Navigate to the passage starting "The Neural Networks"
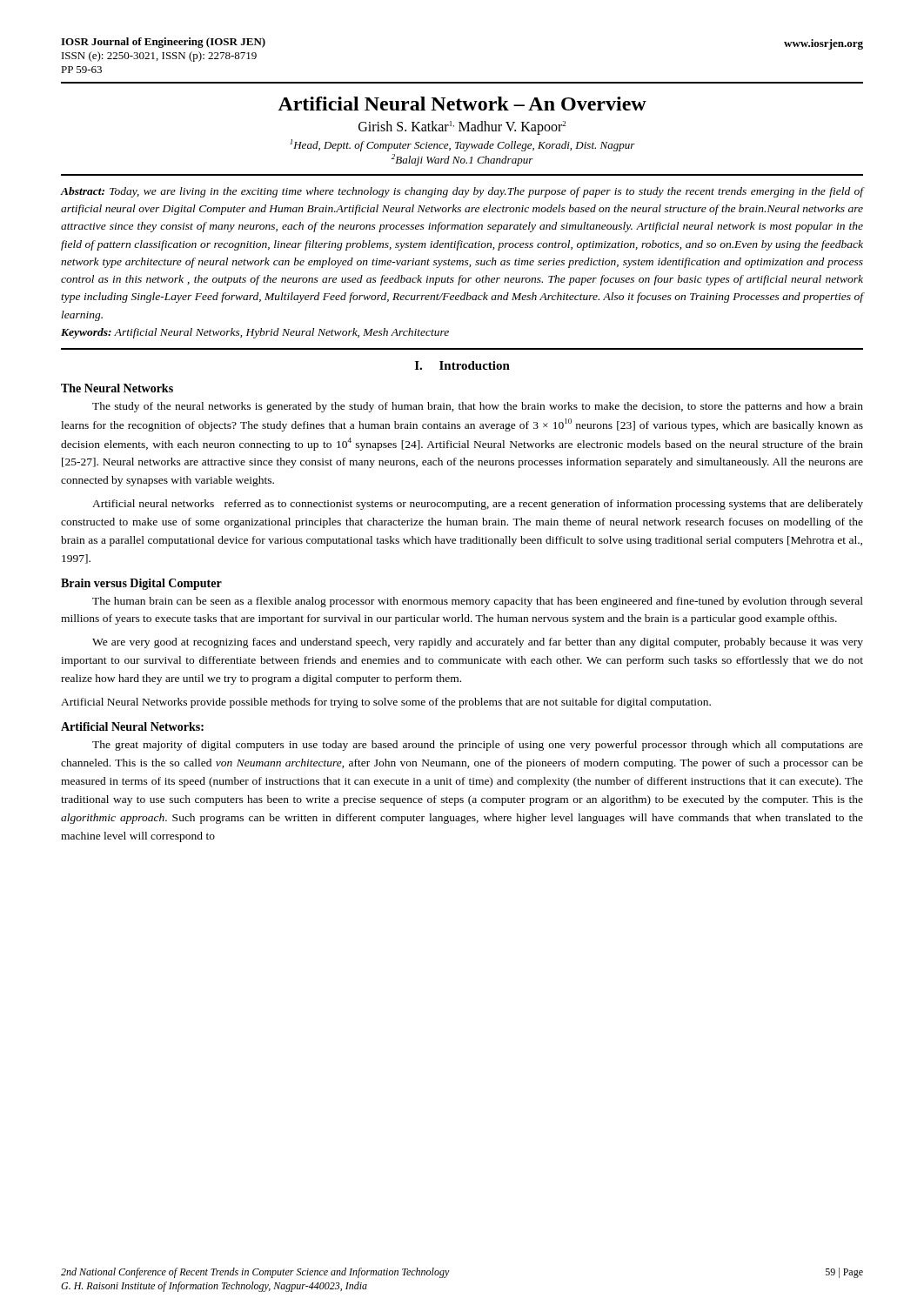The image size is (924, 1305). pos(117,389)
